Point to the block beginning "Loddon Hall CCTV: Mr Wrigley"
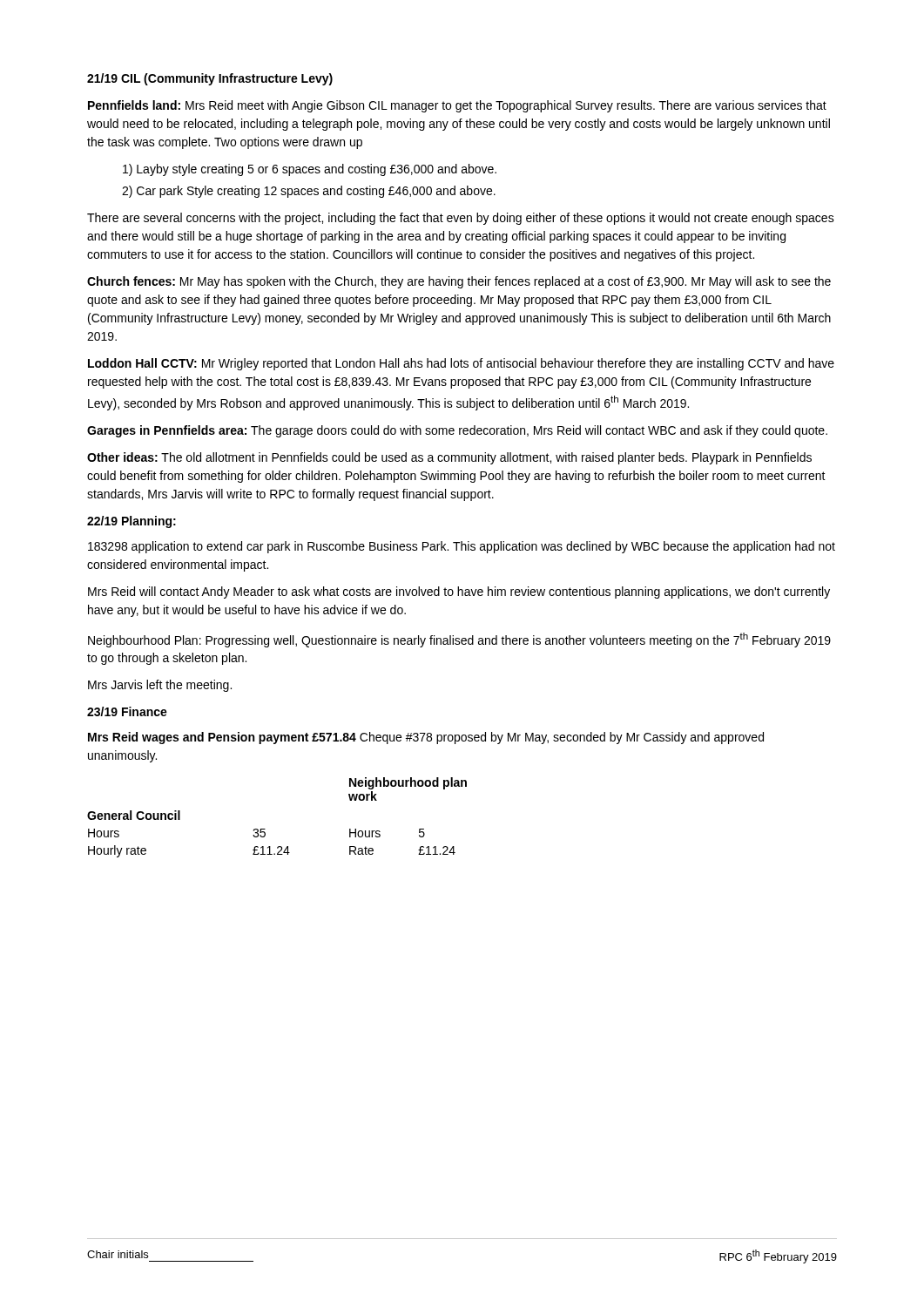The width and height of the screenshot is (924, 1307). coord(461,383)
